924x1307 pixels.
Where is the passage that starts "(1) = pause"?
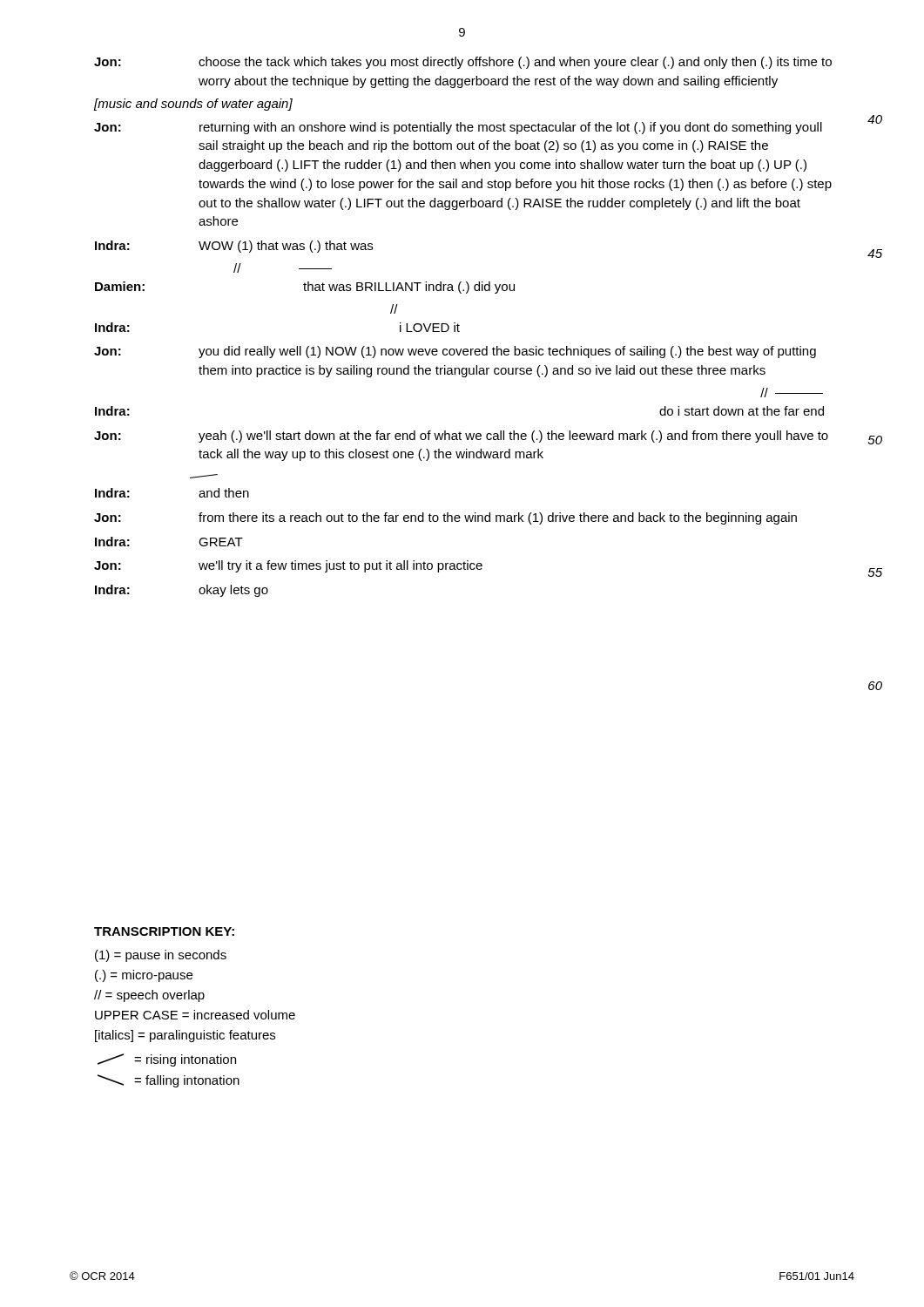(x=160, y=955)
